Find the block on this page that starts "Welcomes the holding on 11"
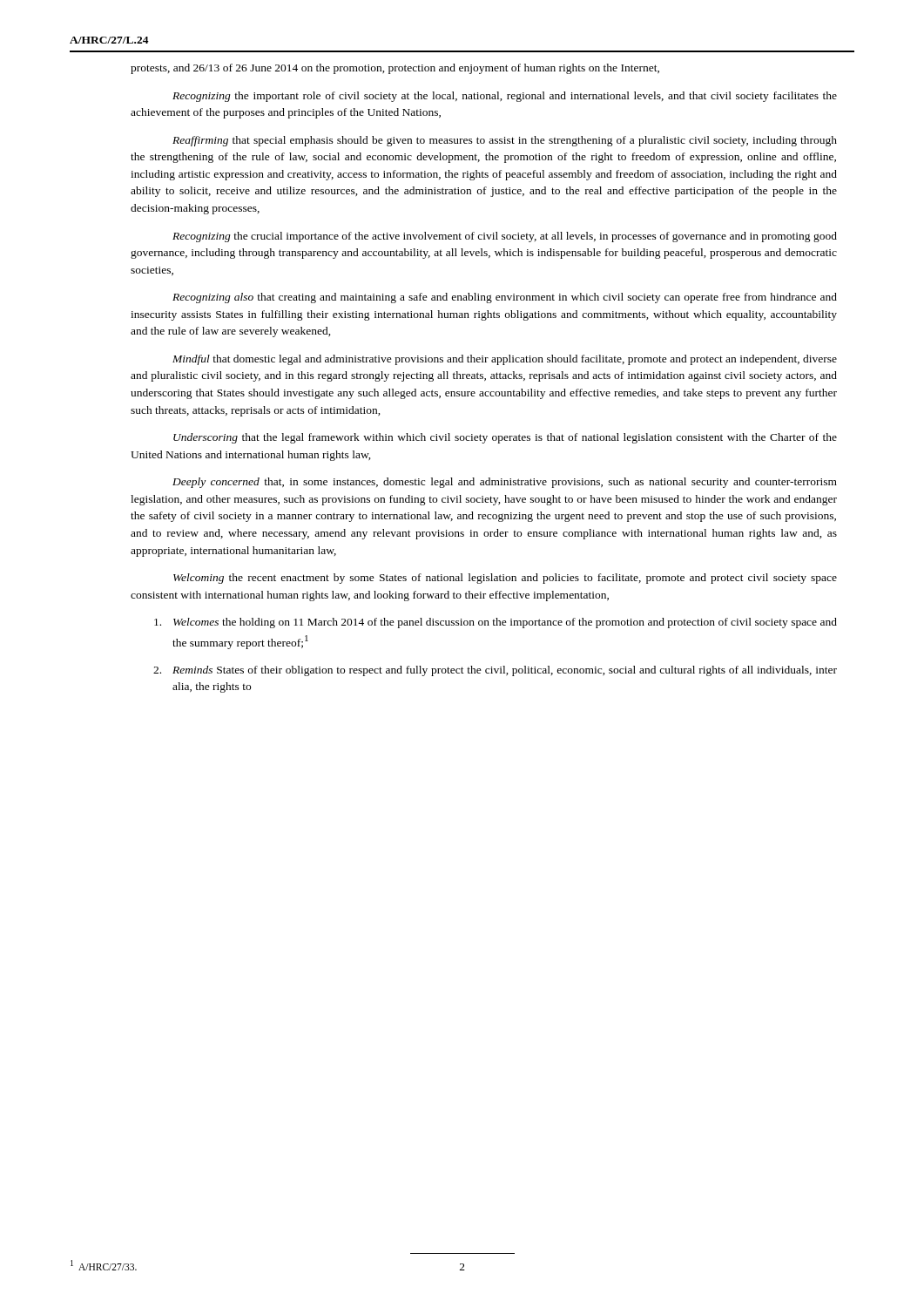Viewport: 924px width, 1307px height. point(484,631)
